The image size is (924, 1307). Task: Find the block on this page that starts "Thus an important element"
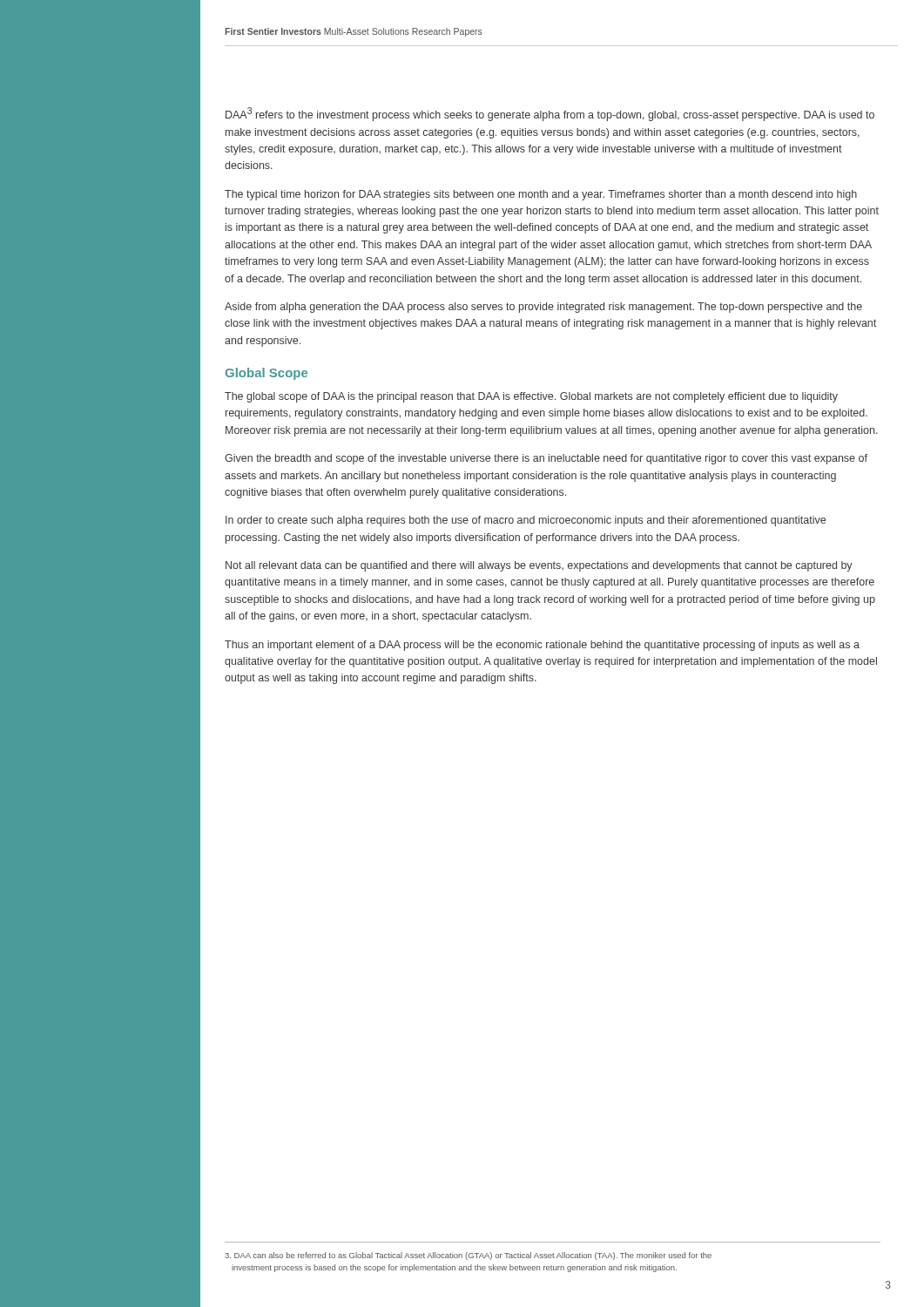551,661
